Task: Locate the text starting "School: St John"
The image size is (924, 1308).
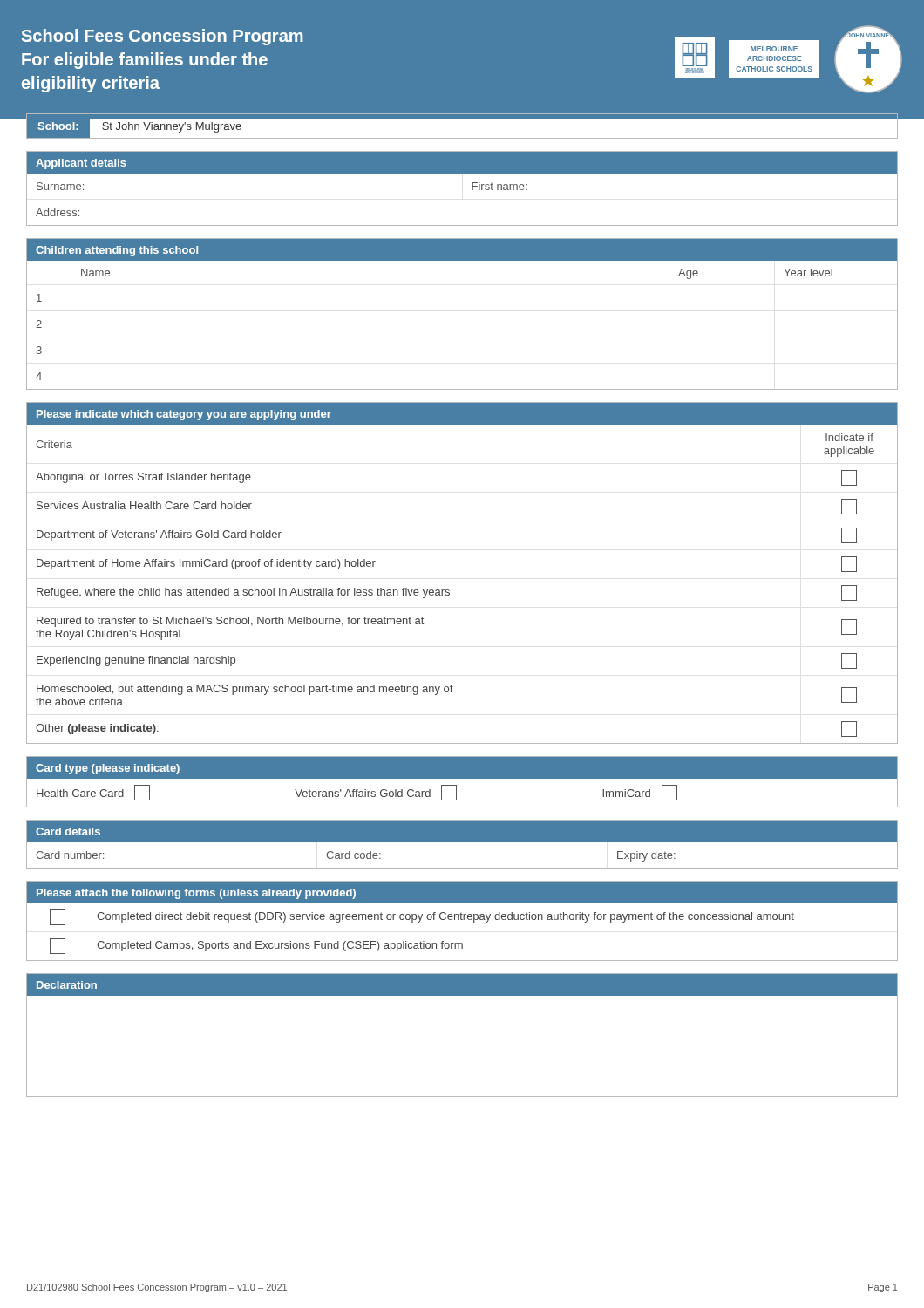Action: tap(140, 126)
